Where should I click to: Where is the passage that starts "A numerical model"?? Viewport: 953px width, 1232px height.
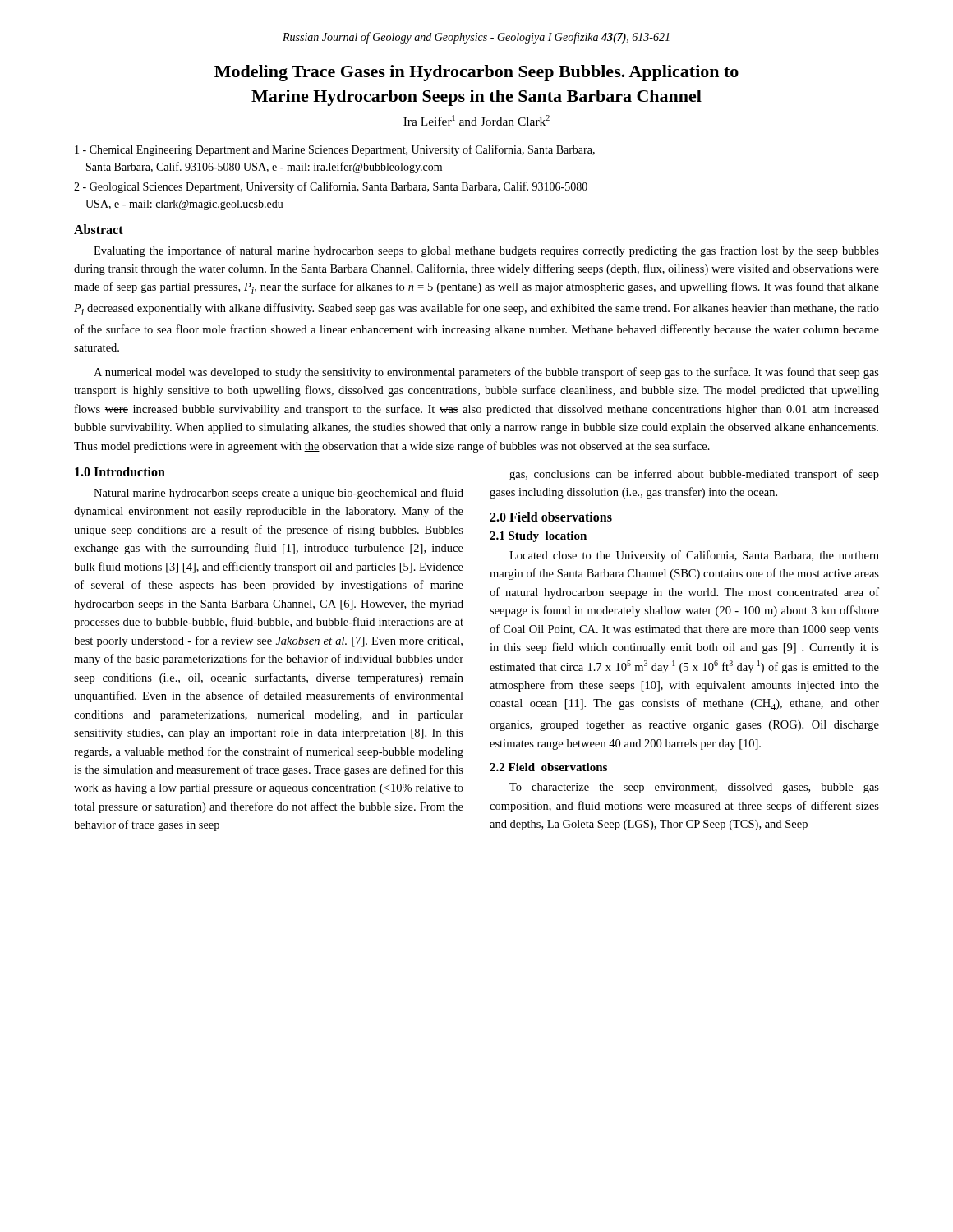pos(476,409)
